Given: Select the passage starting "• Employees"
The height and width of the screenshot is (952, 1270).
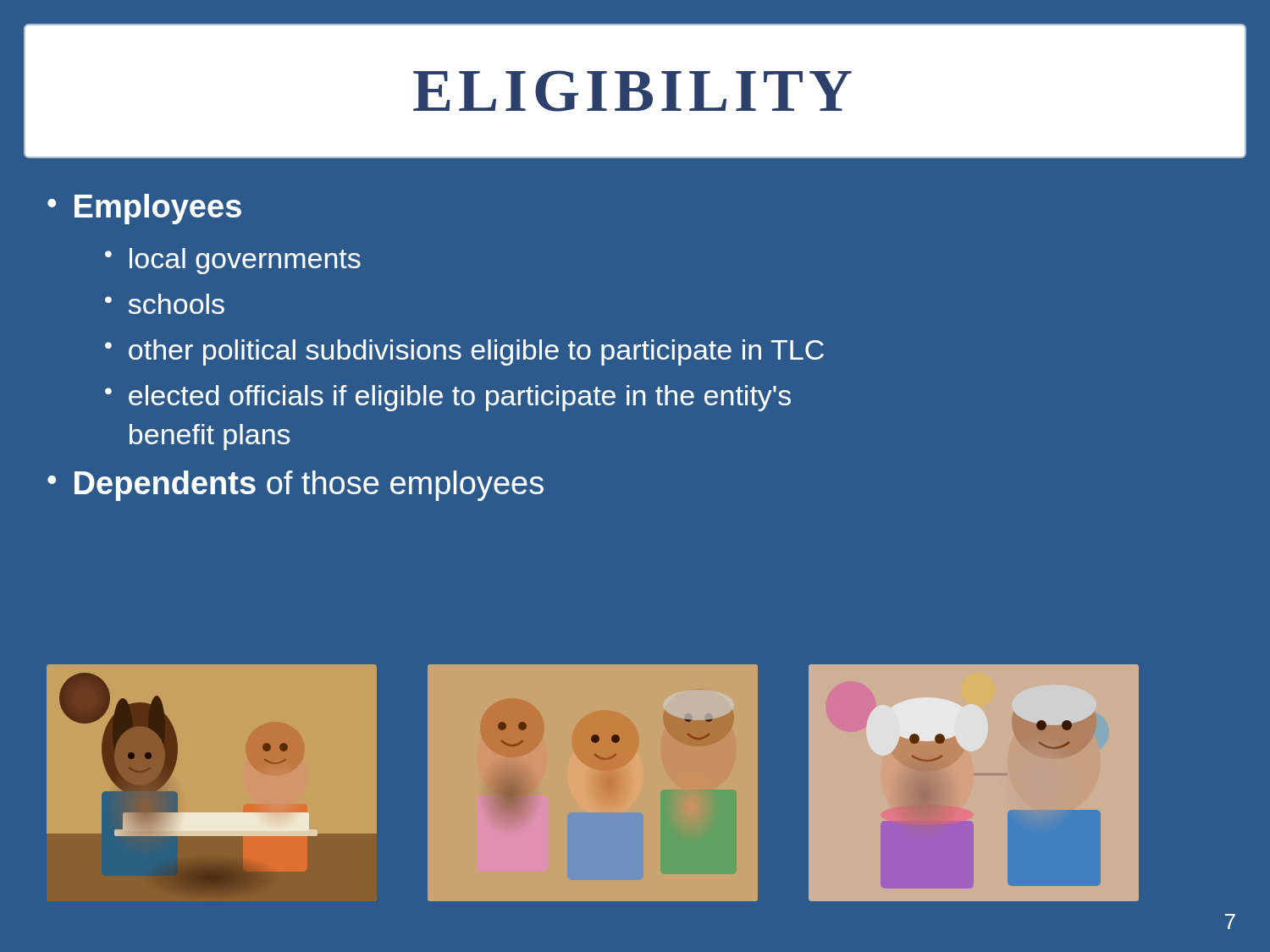Looking at the screenshot, I should coord(144,207).
